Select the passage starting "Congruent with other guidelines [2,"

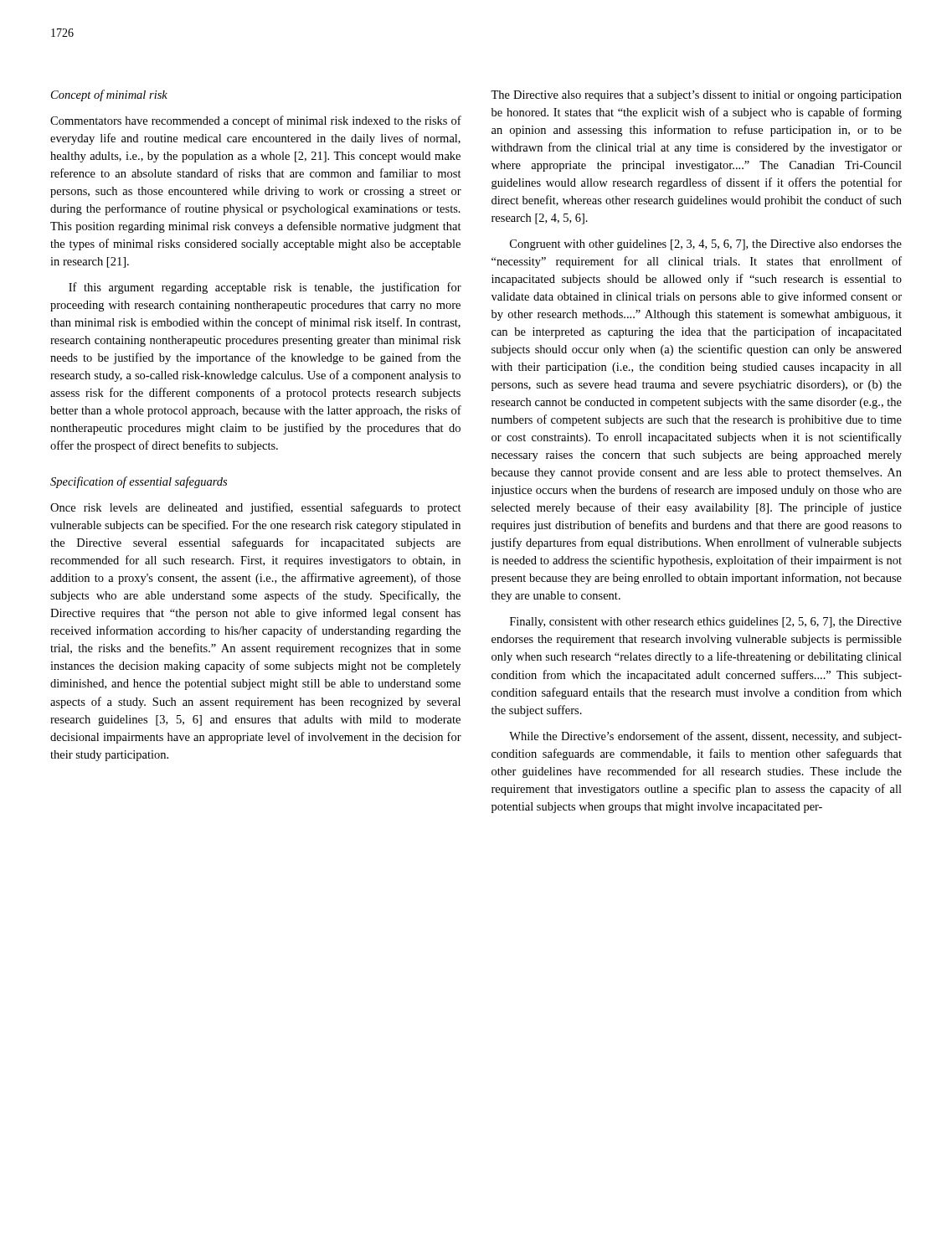click(x=696, y=420)
